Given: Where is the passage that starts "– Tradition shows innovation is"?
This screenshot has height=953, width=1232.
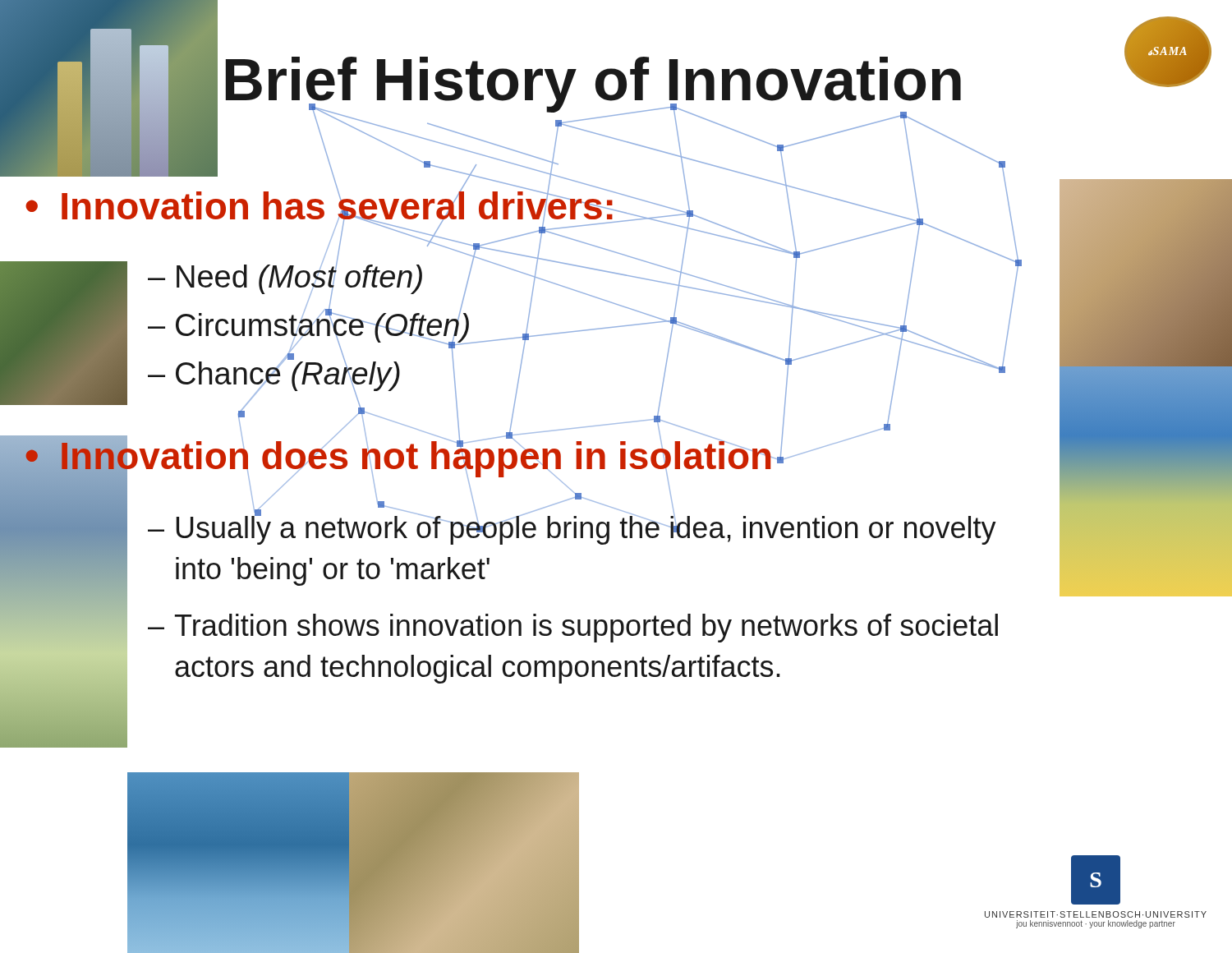Looking at the screenshot, I should tap(595, 647).
